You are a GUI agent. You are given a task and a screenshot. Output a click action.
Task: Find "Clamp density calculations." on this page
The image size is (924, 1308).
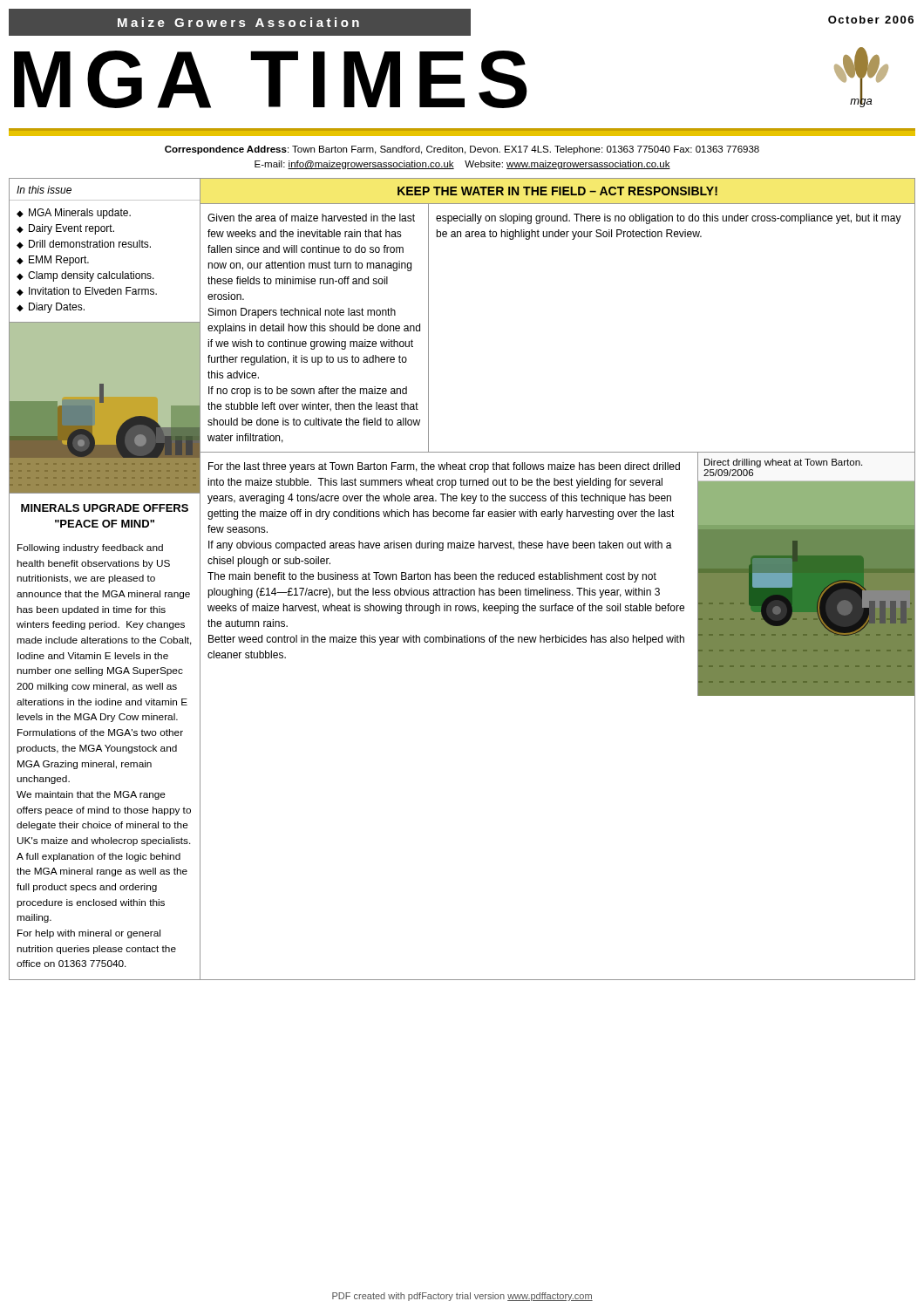pos(91,275)
